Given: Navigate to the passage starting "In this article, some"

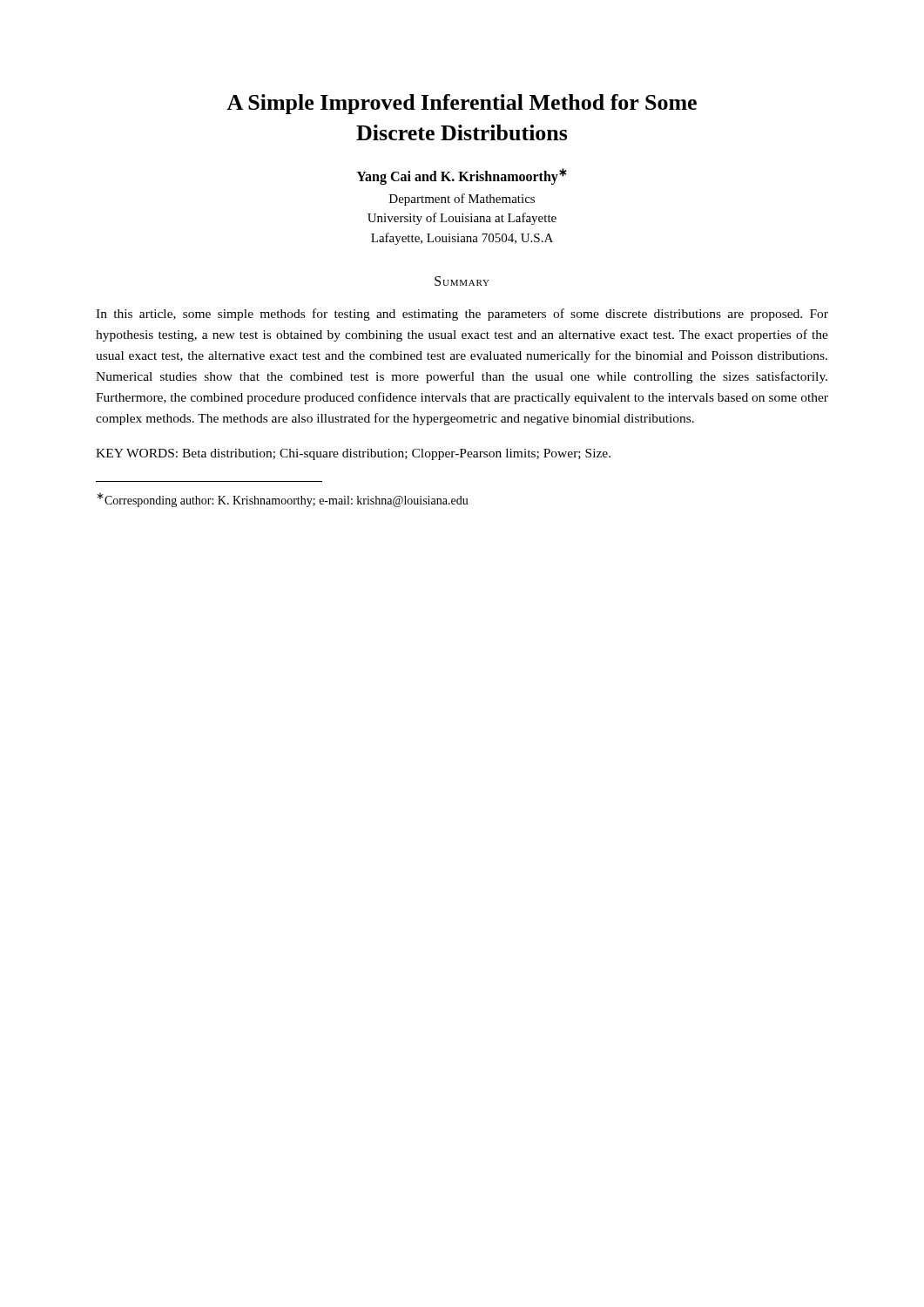Looking at the screenshot, I should (462, 366).
